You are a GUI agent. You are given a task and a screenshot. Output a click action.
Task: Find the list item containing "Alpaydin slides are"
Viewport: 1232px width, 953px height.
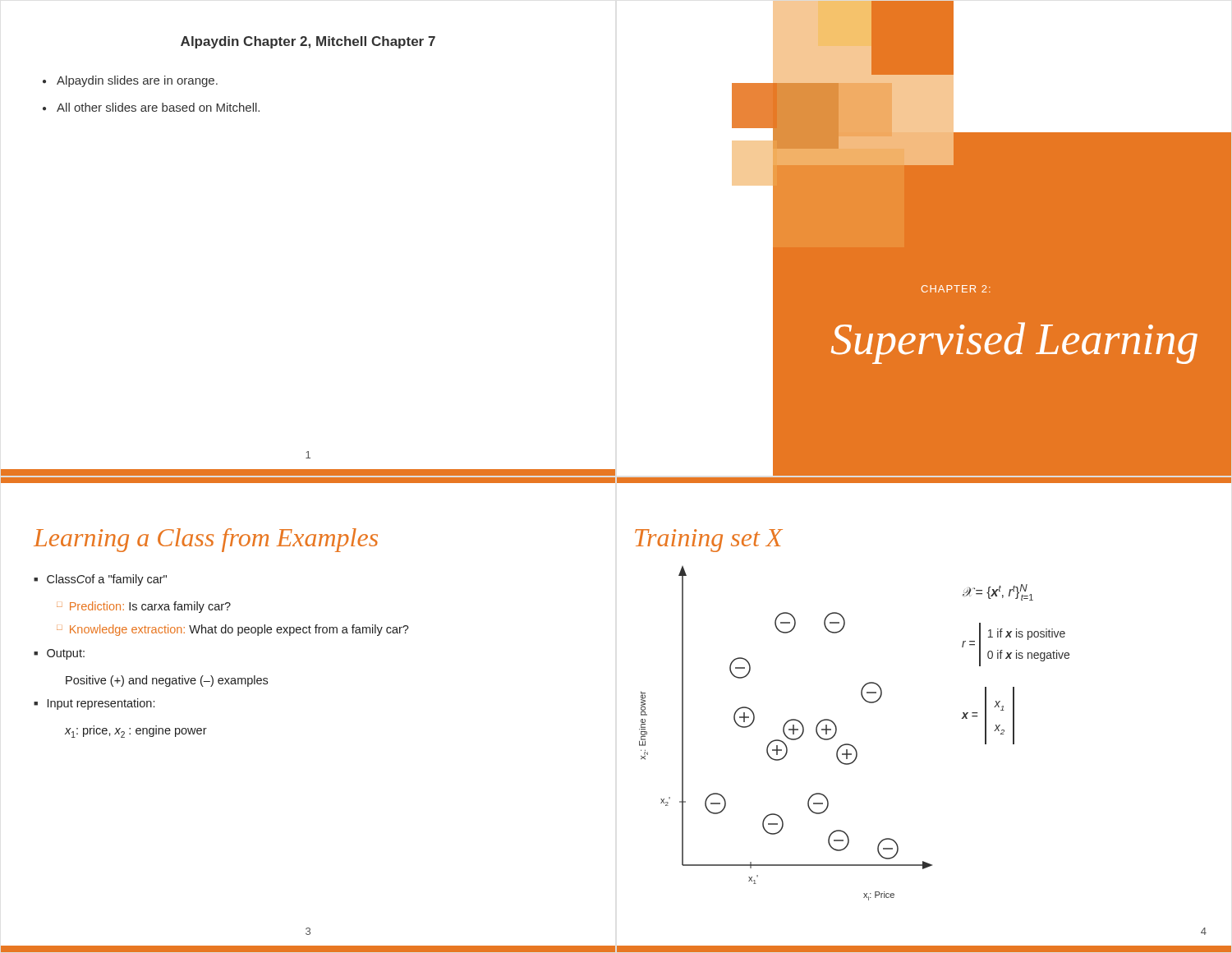(x=137, y=80)
